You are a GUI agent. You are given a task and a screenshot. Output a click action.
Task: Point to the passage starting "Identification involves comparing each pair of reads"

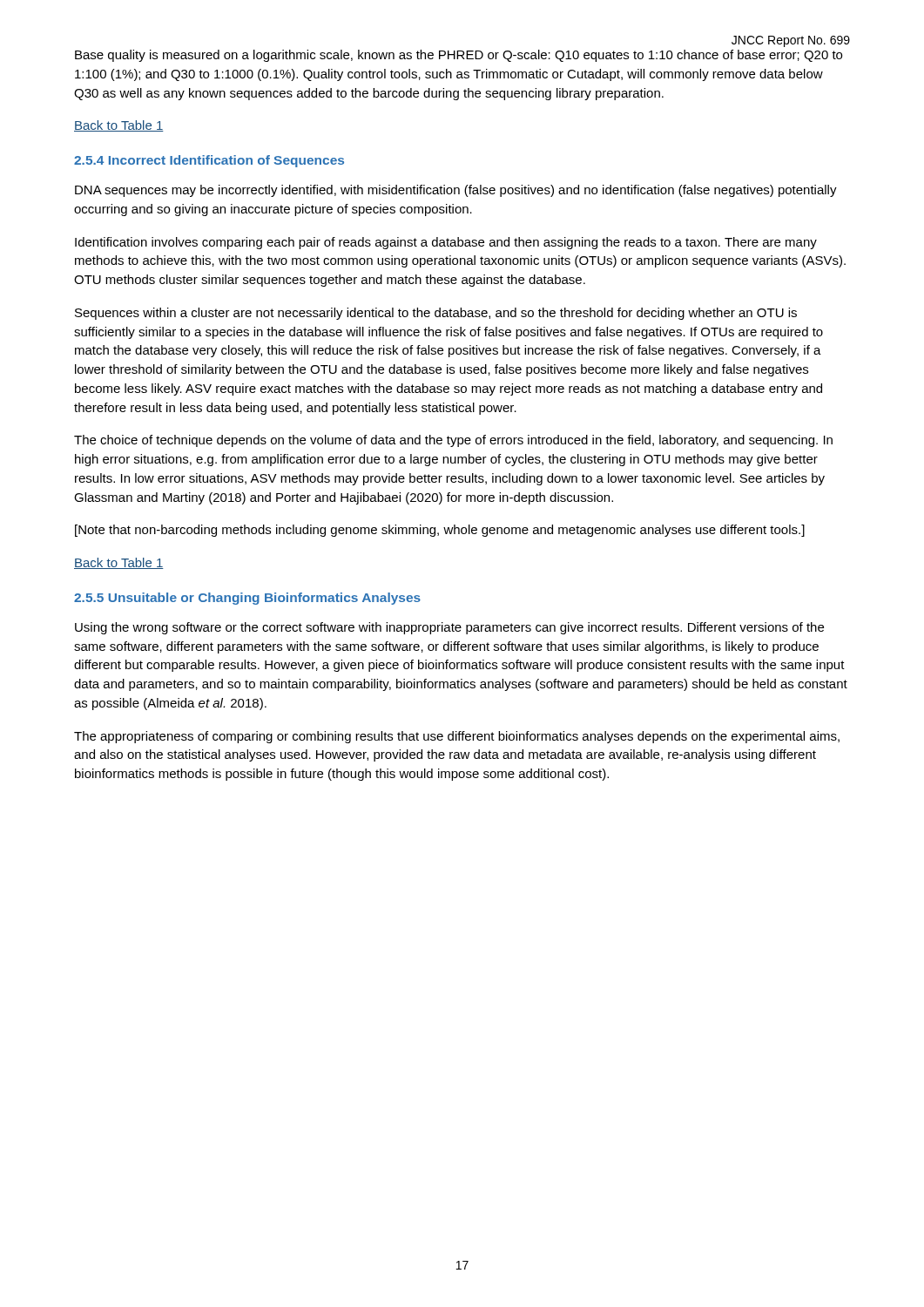click(462, 261)
